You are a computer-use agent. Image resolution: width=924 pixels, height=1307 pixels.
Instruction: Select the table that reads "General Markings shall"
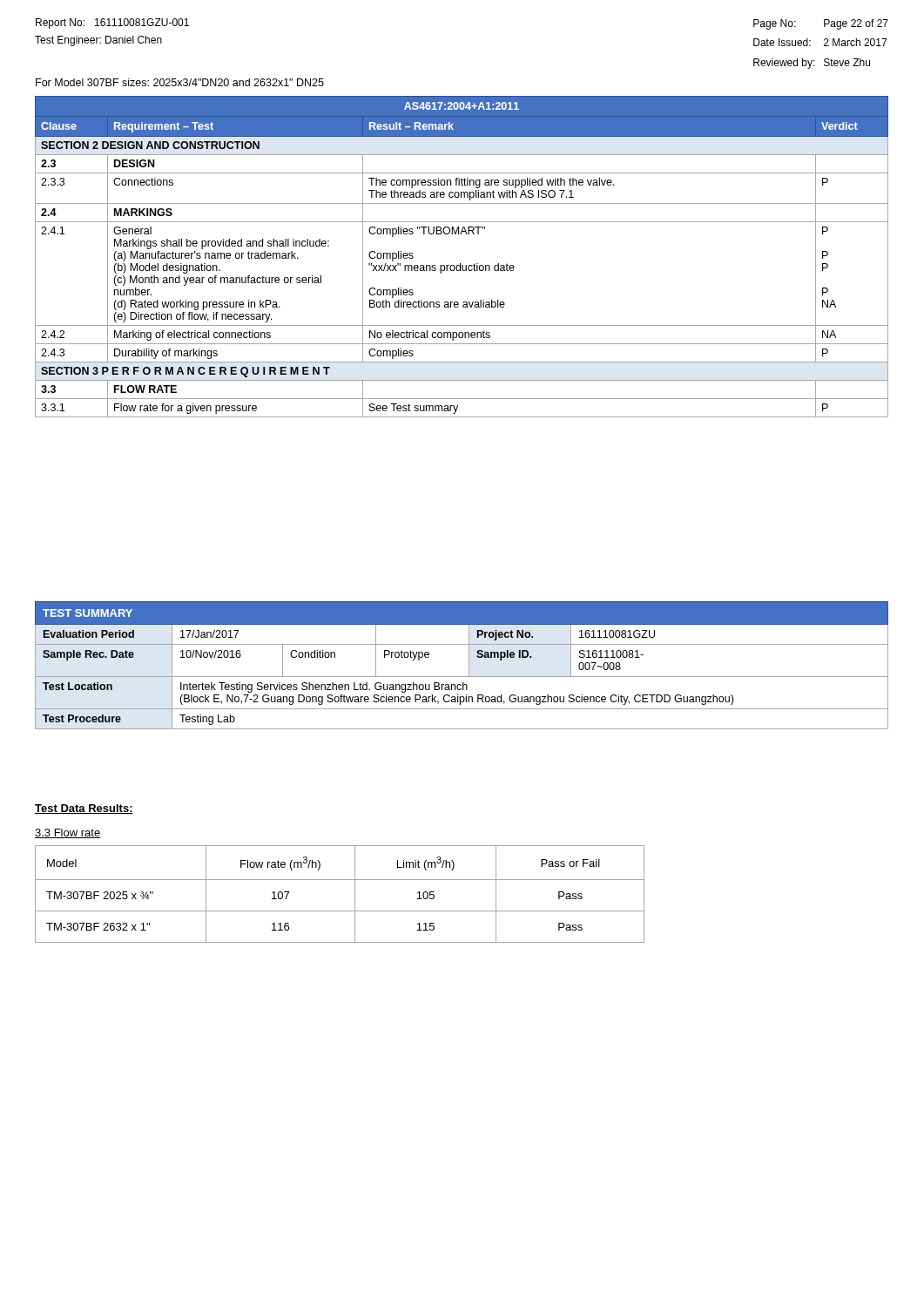[x=462, y=257]
